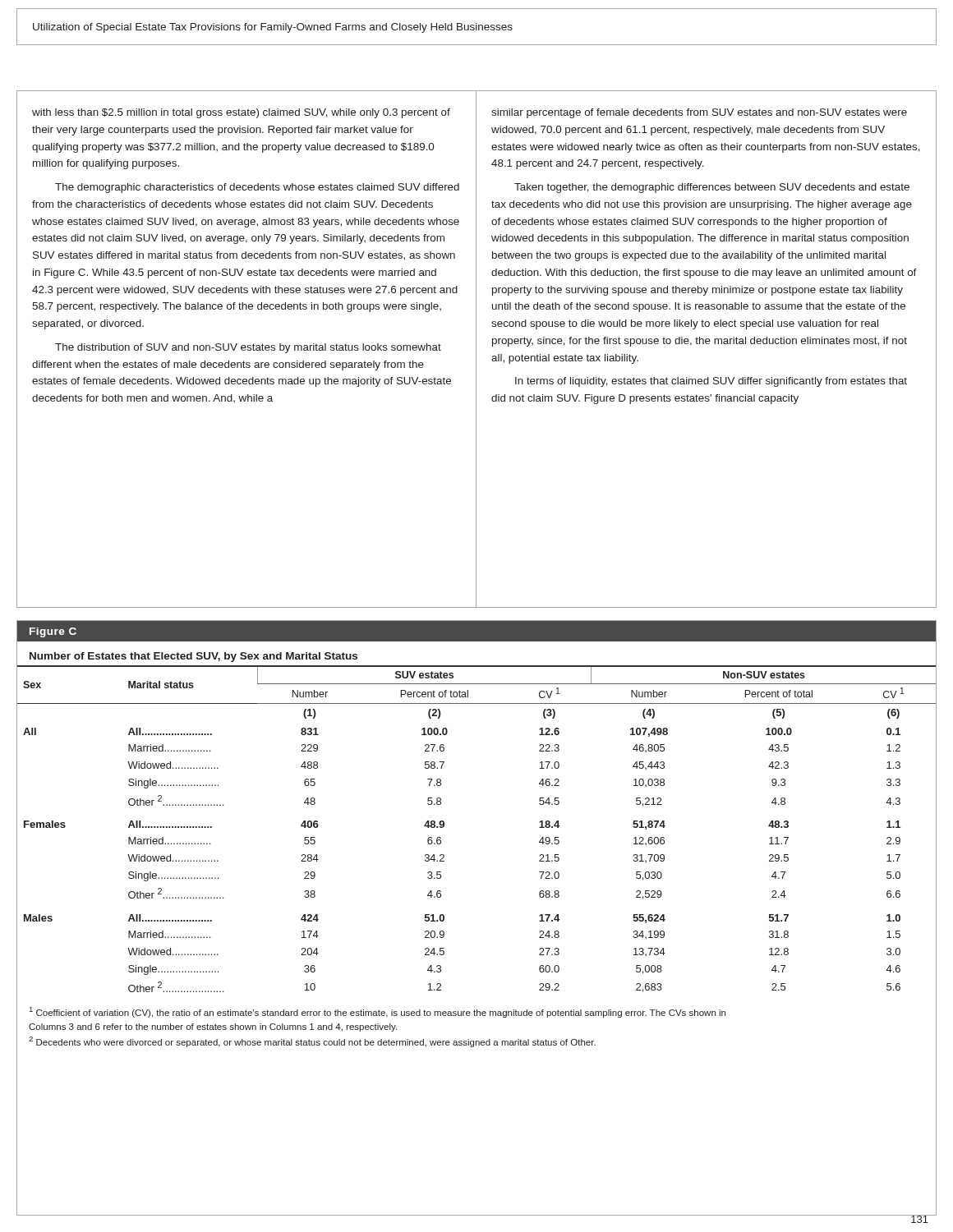Select the table that reads "Percent of total"

coord(476,832)
